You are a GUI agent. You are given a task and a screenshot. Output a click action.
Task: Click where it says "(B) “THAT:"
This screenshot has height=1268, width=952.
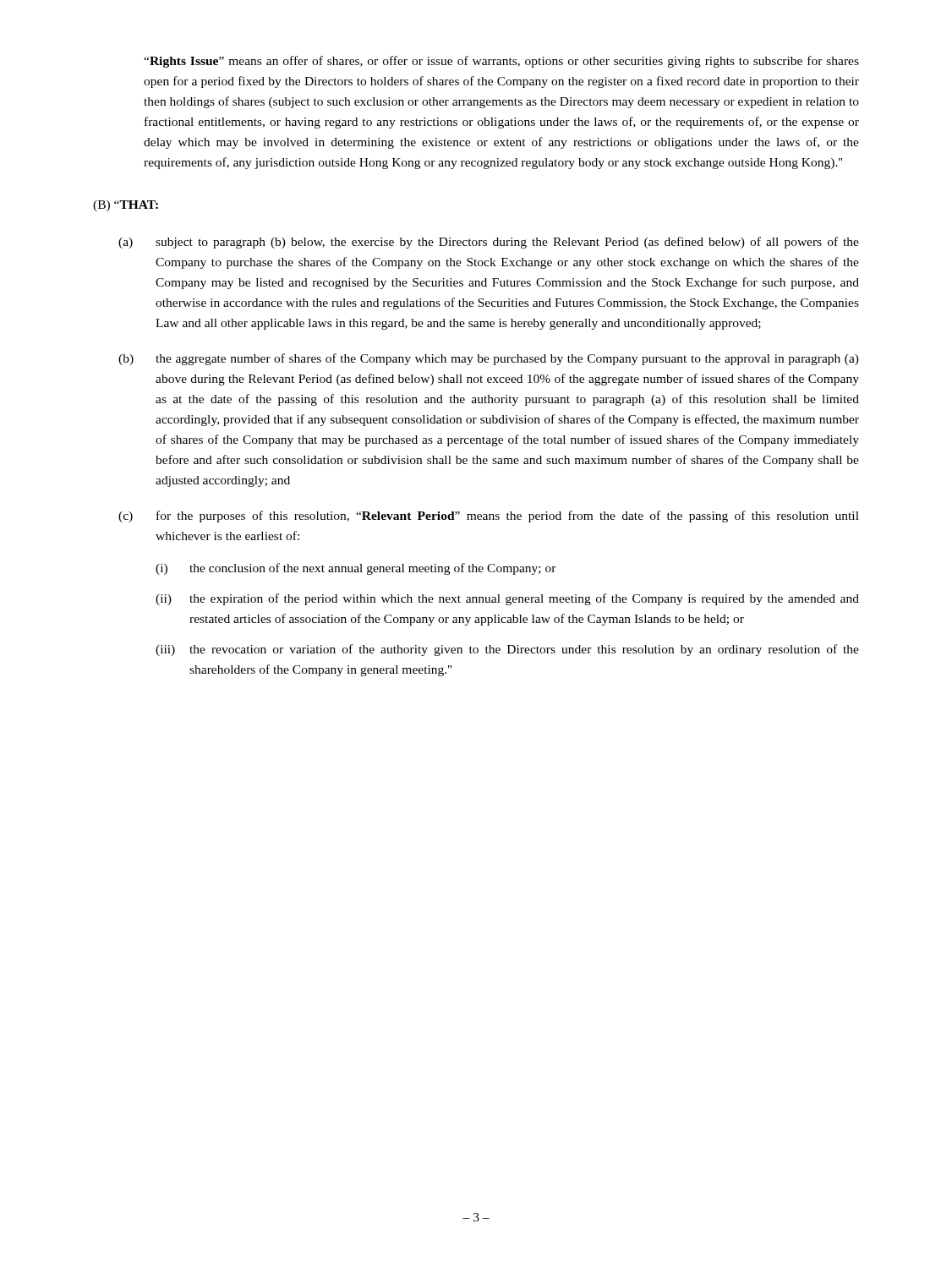pos(126,204)
